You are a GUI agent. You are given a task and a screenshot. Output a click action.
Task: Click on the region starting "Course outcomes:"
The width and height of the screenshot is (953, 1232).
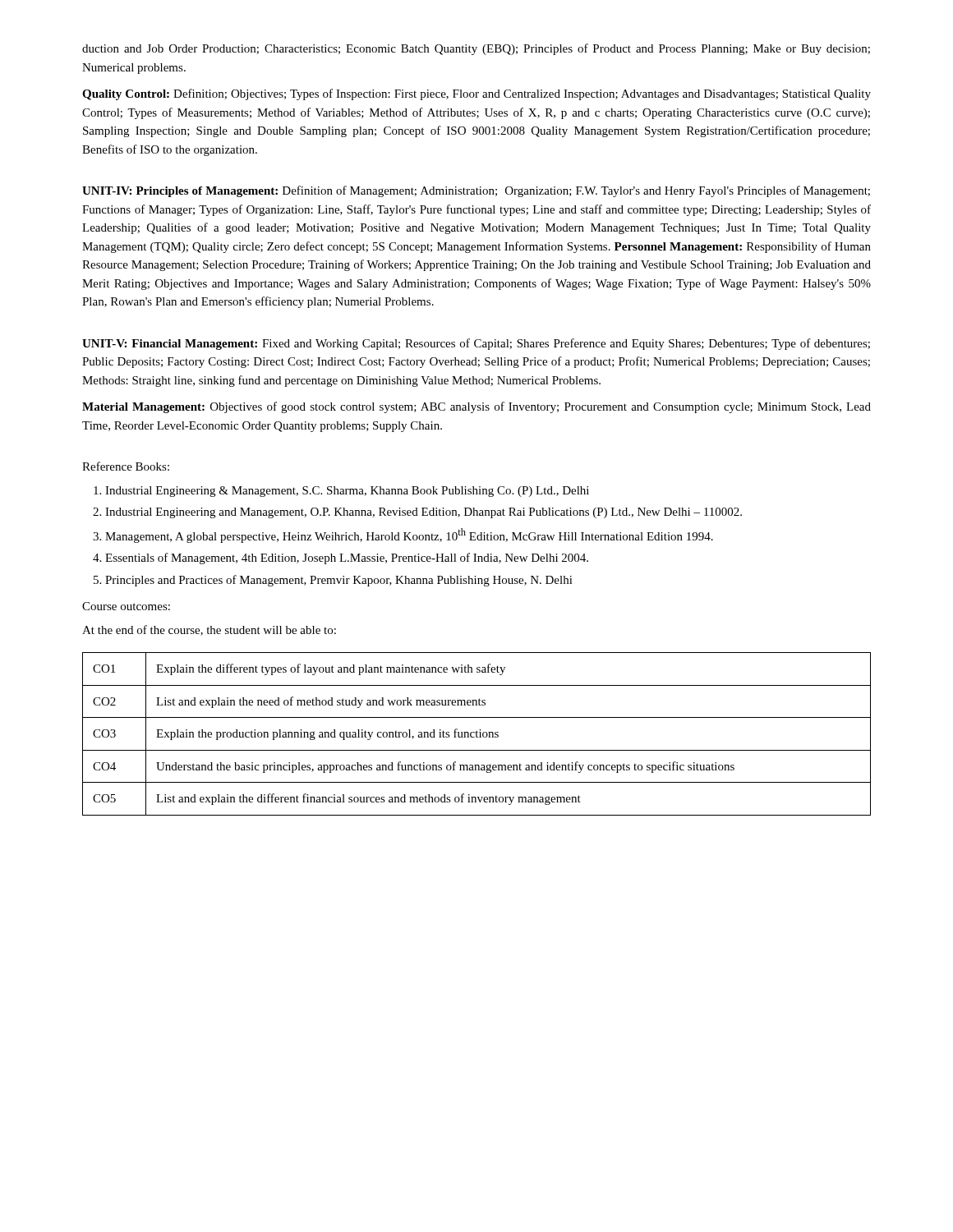pyautogui.click(x=126, y=606)
